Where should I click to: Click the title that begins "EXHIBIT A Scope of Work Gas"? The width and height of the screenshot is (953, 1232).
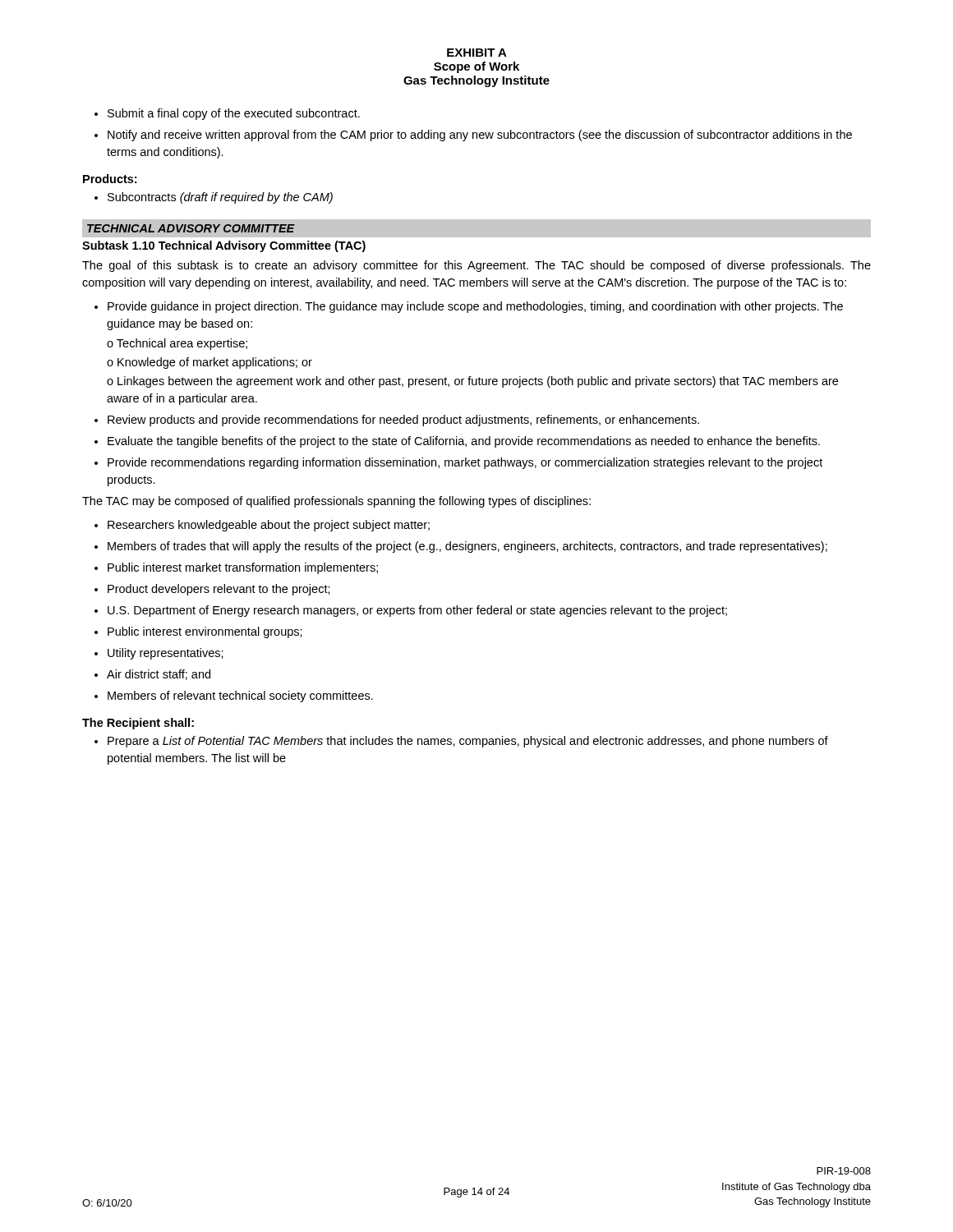(x=476, y=66)
